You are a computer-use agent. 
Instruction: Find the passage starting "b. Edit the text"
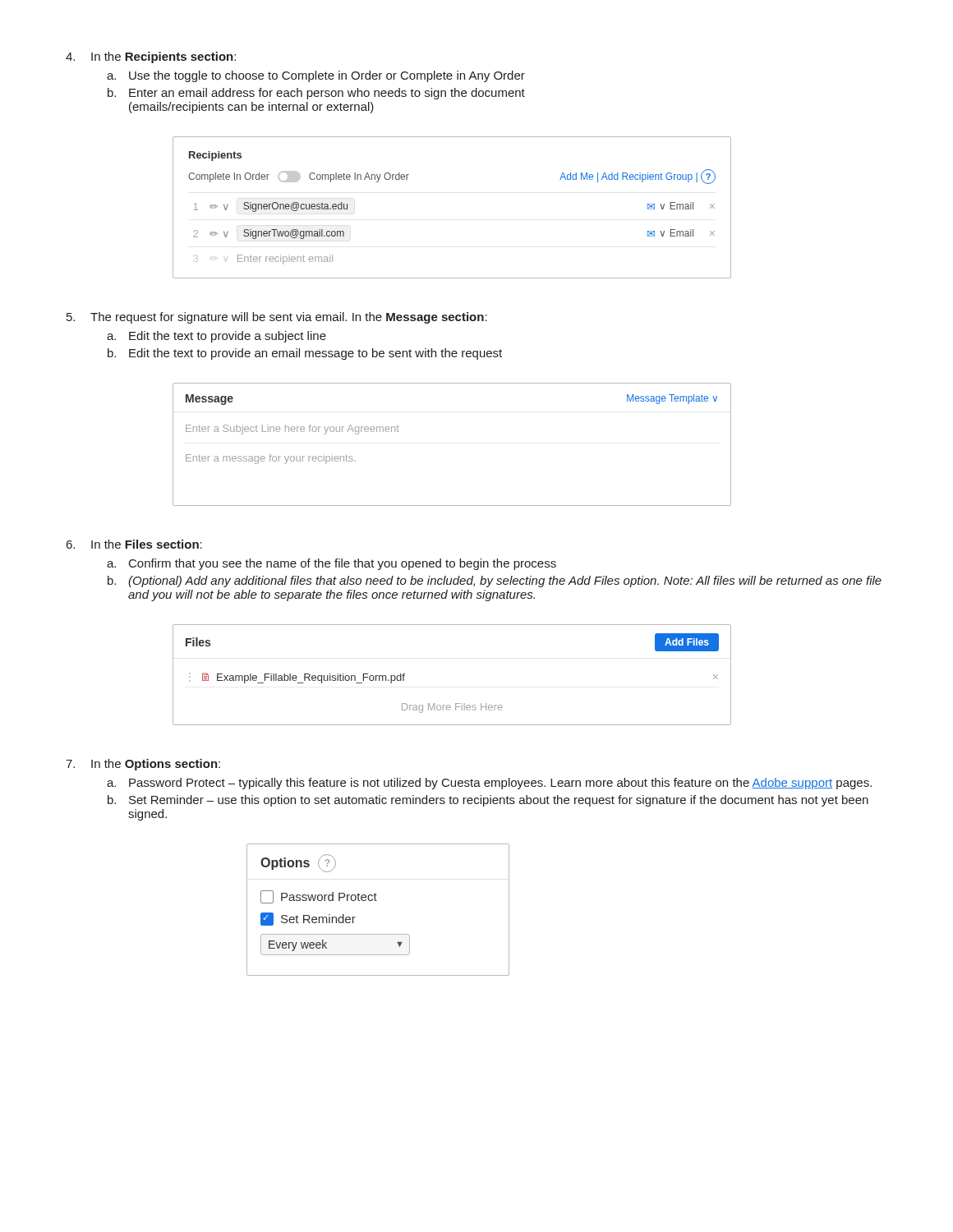(305, 353)
